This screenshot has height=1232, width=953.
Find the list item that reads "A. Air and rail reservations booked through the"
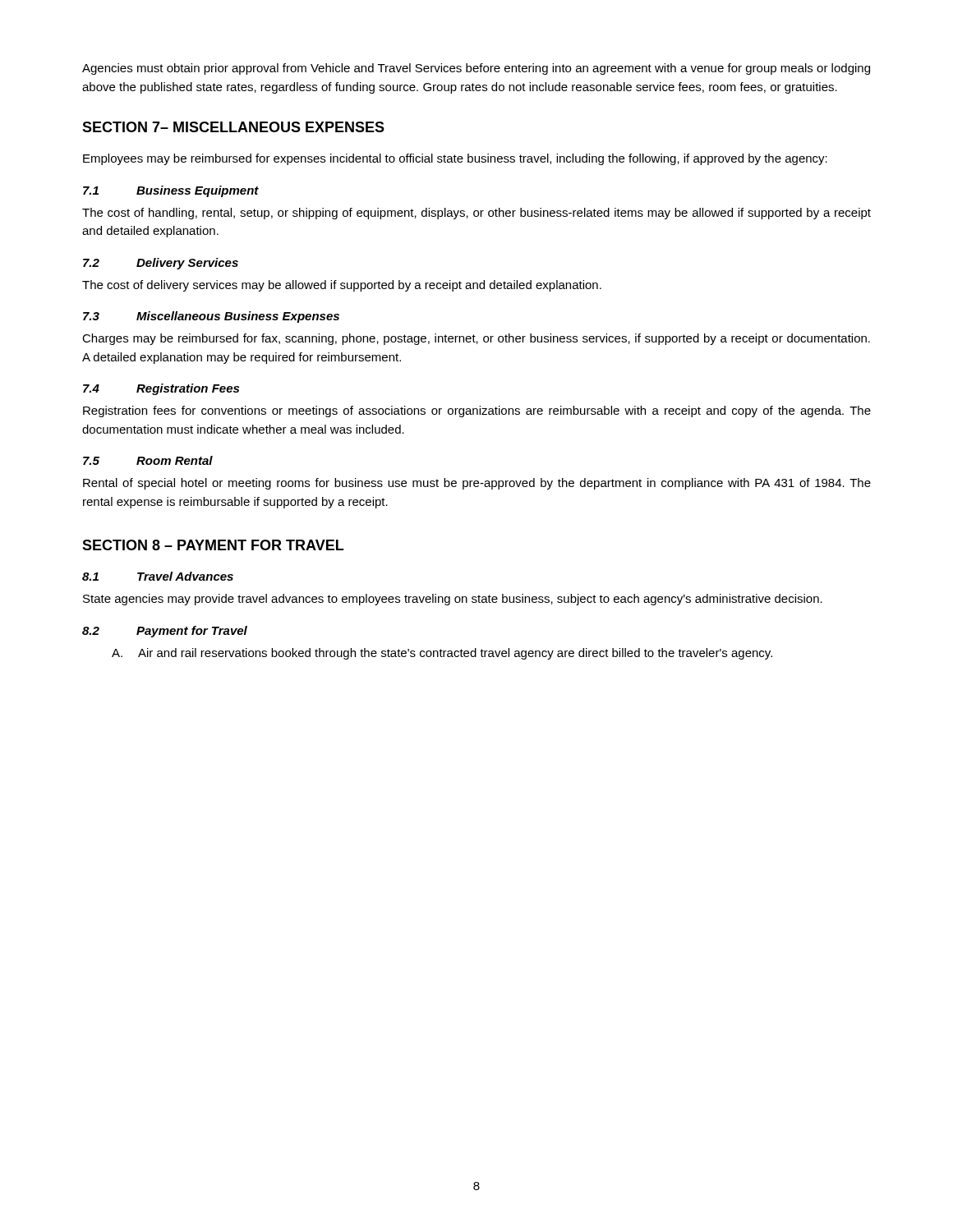[443, 653]
